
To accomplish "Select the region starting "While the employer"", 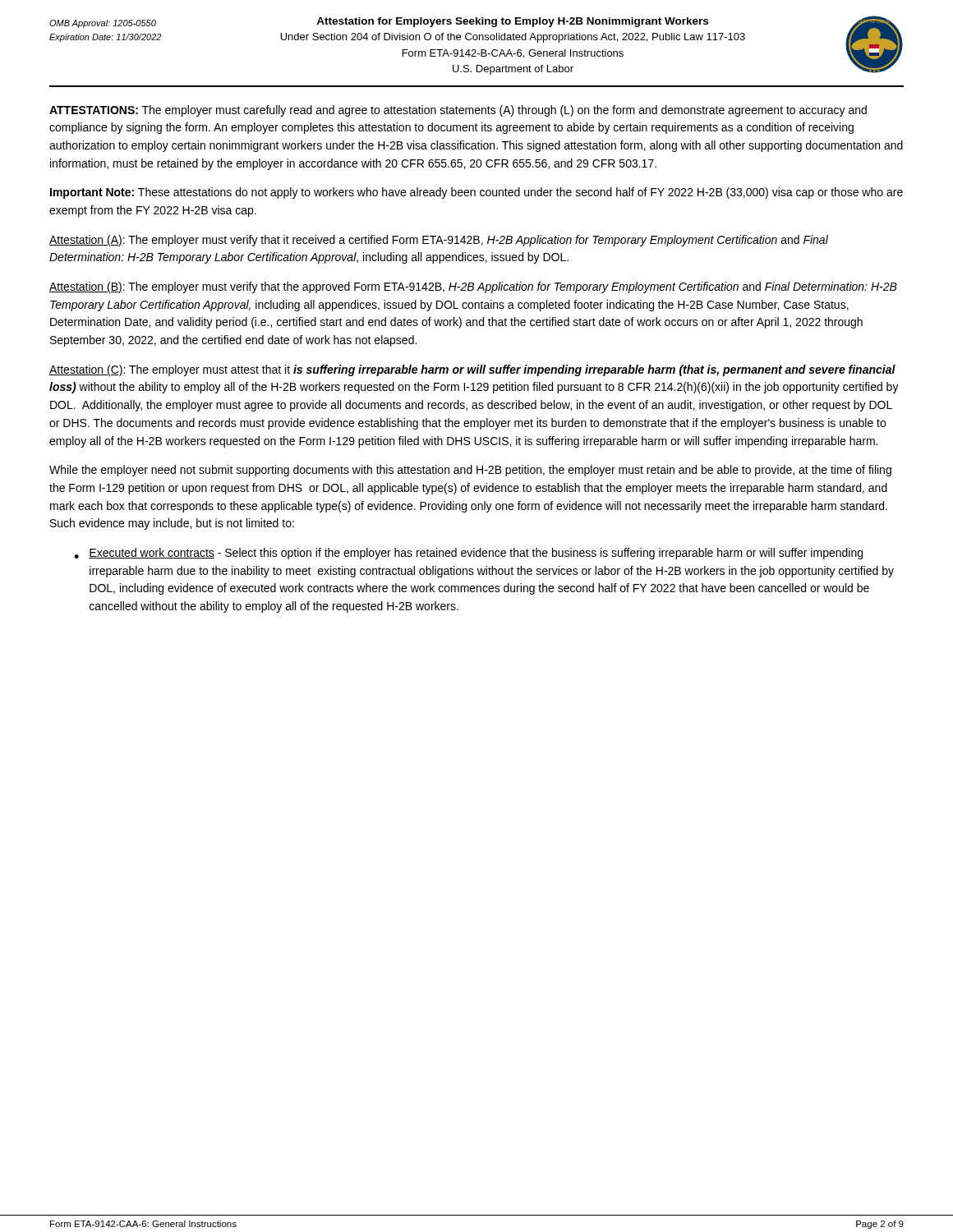I will pyautogui.click(x=471, y=497).
